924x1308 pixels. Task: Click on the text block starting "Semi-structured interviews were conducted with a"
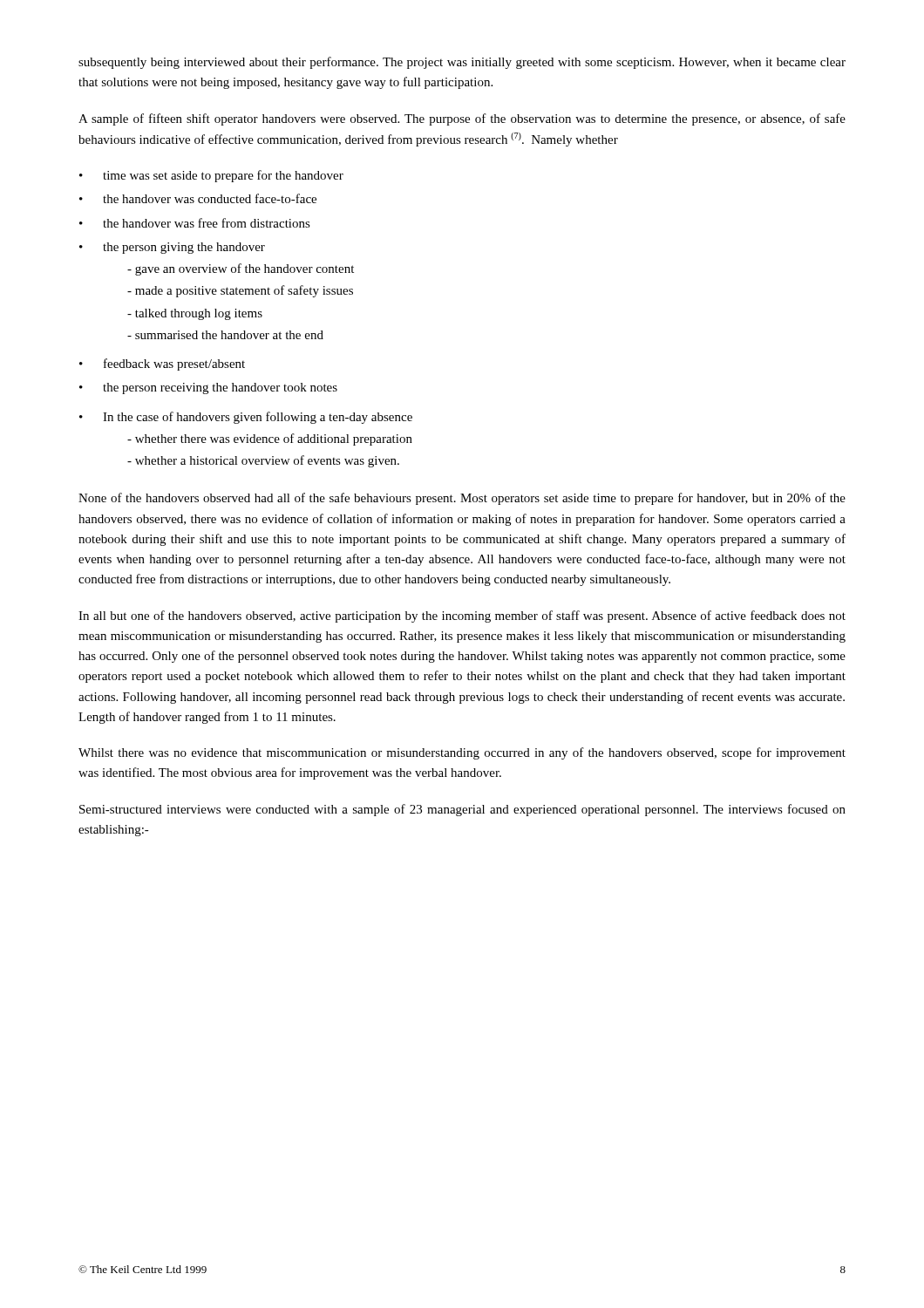click(x=462, y=819)
